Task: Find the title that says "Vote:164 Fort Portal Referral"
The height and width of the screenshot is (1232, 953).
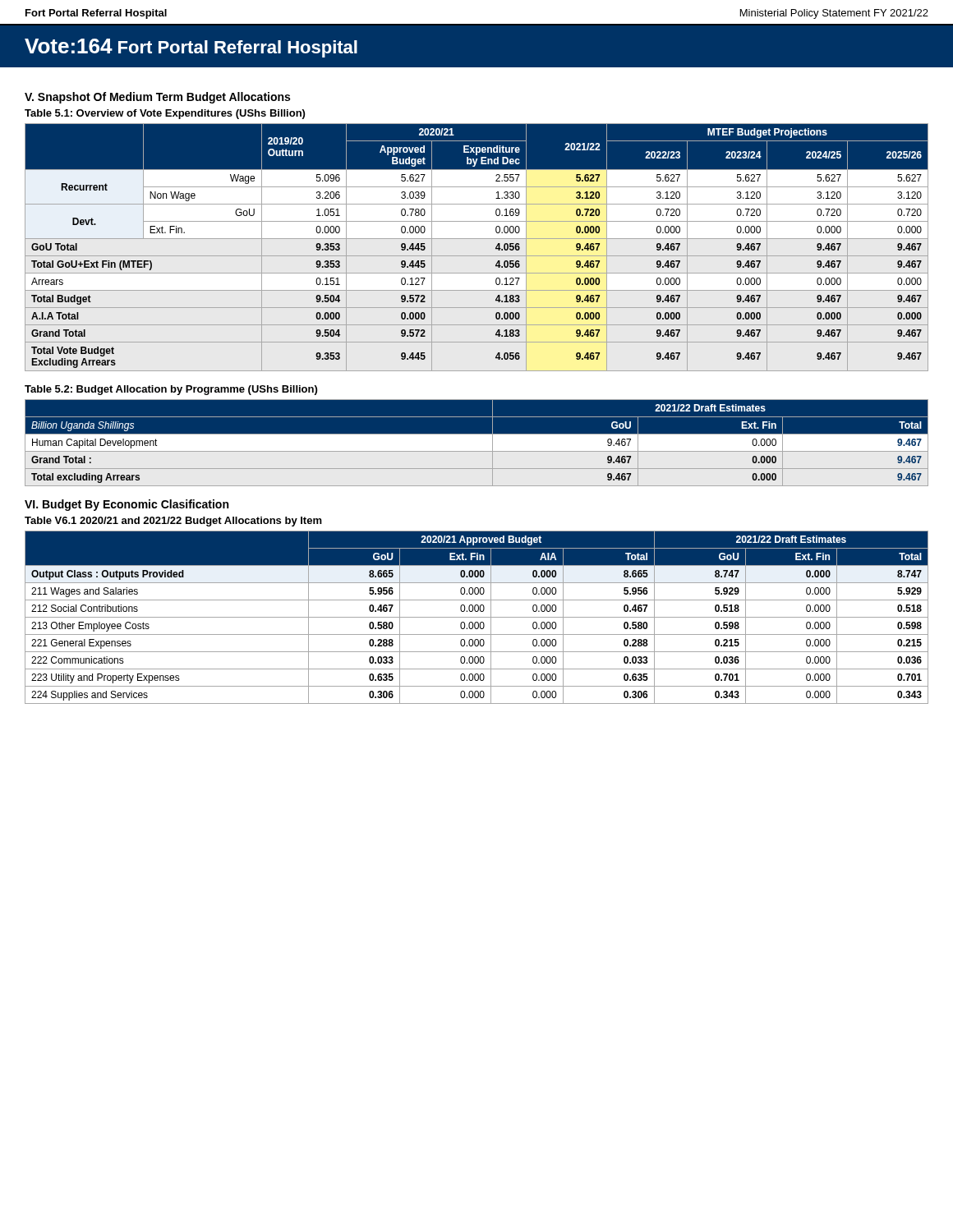Action: [x=191, y=46]
